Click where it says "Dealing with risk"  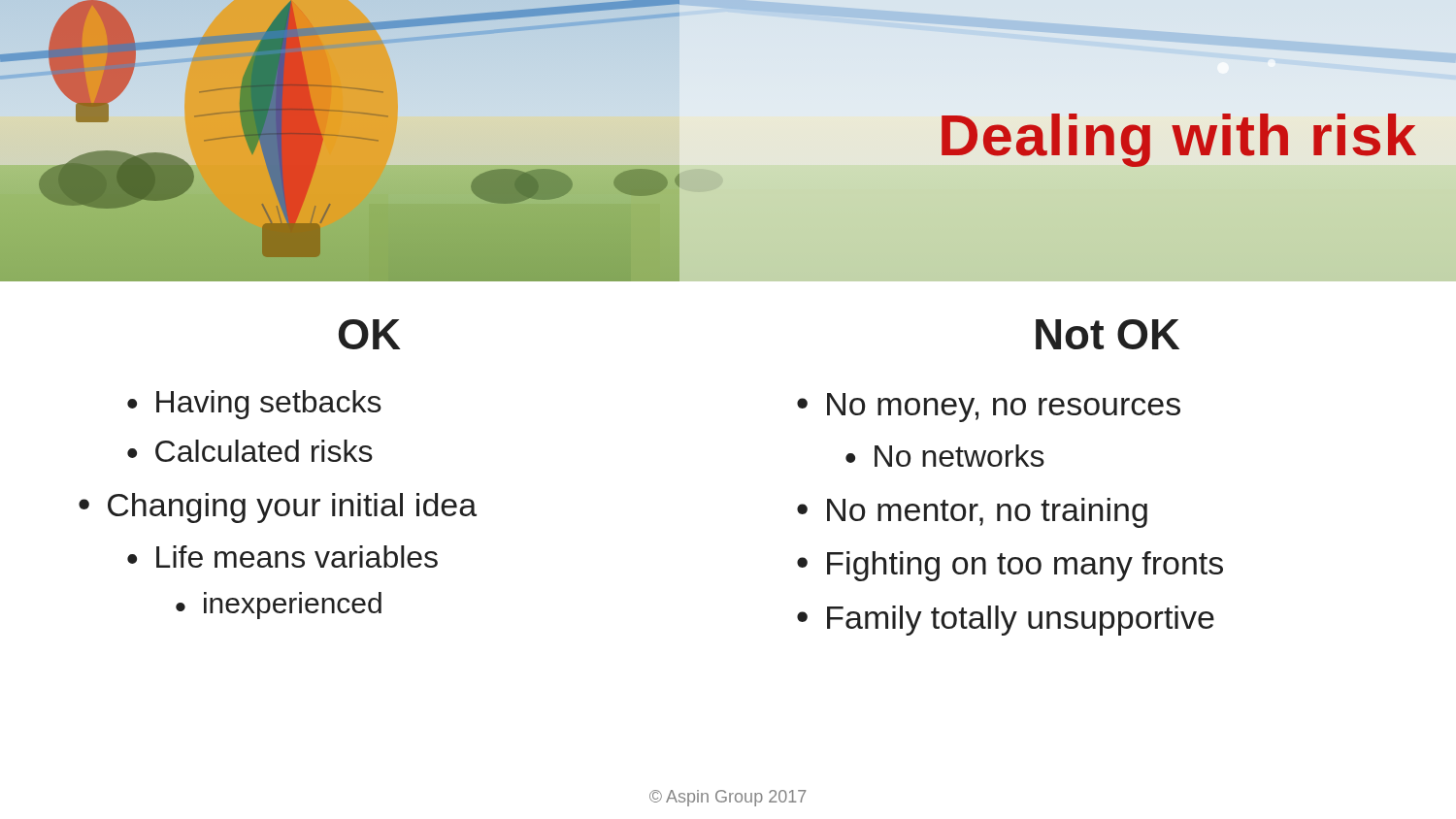tap(1177, 135)
